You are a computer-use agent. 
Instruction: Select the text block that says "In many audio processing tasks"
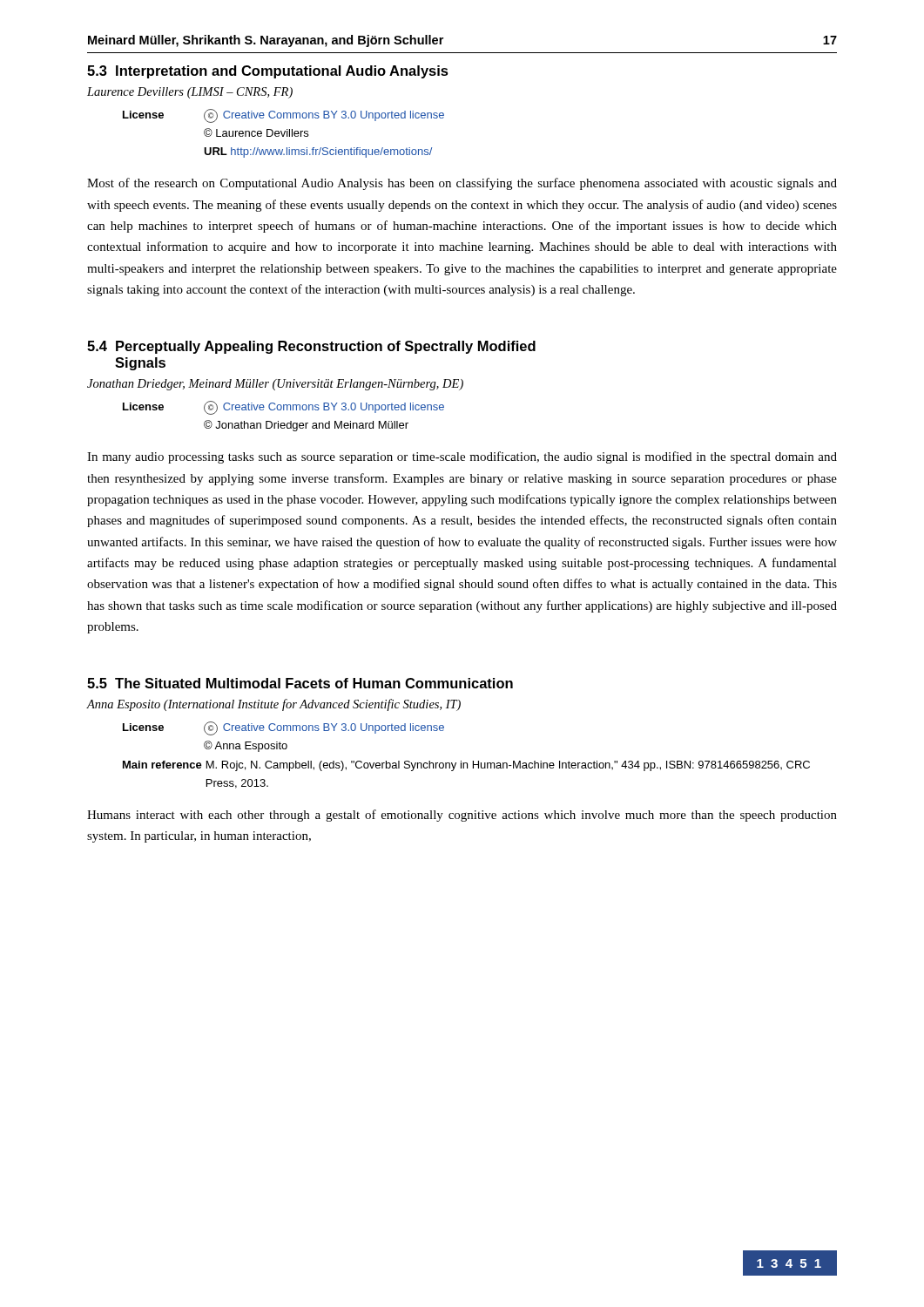(462, 542)
